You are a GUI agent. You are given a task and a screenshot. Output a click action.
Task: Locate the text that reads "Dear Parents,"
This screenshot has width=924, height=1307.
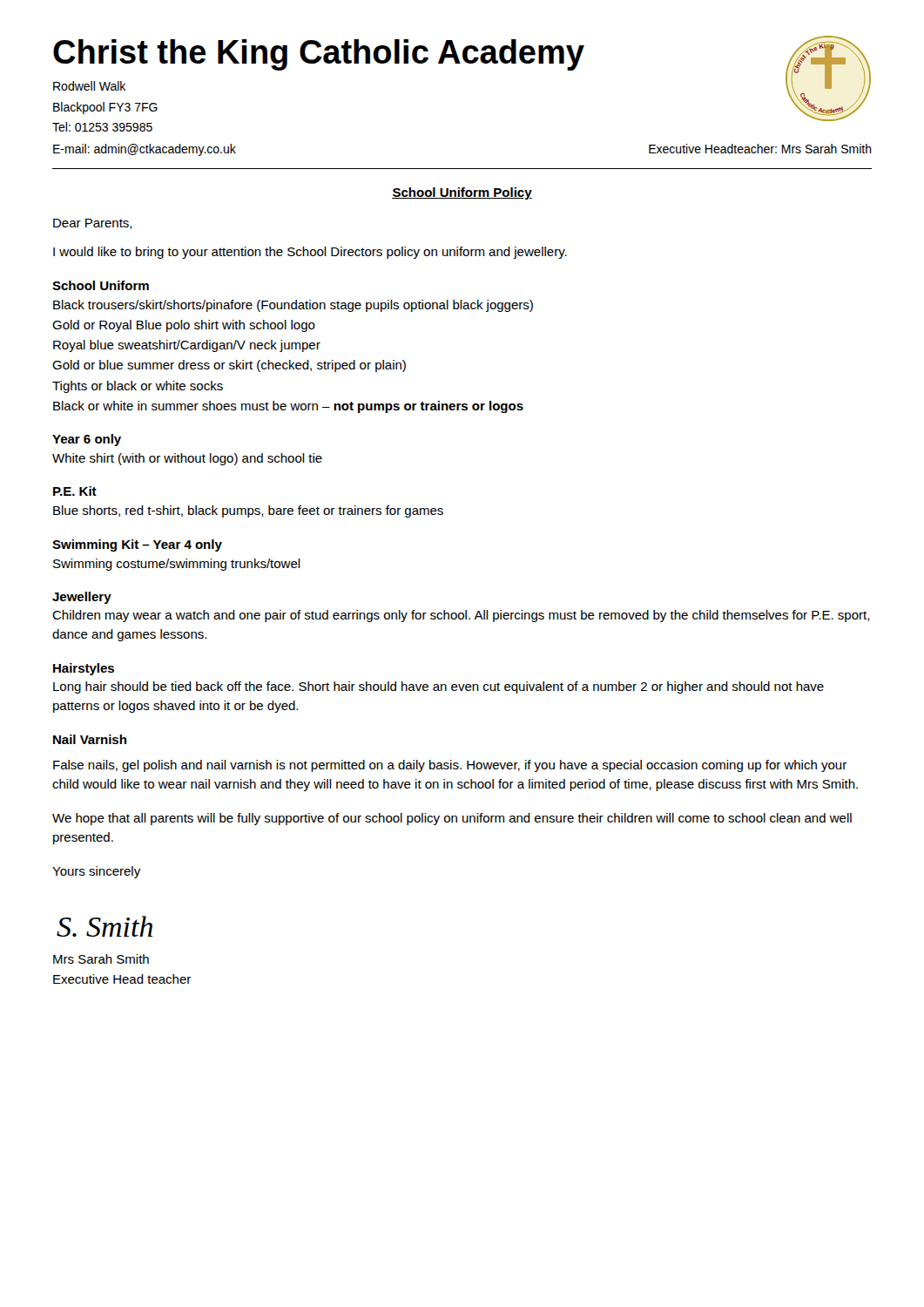(x=93, y=223)
